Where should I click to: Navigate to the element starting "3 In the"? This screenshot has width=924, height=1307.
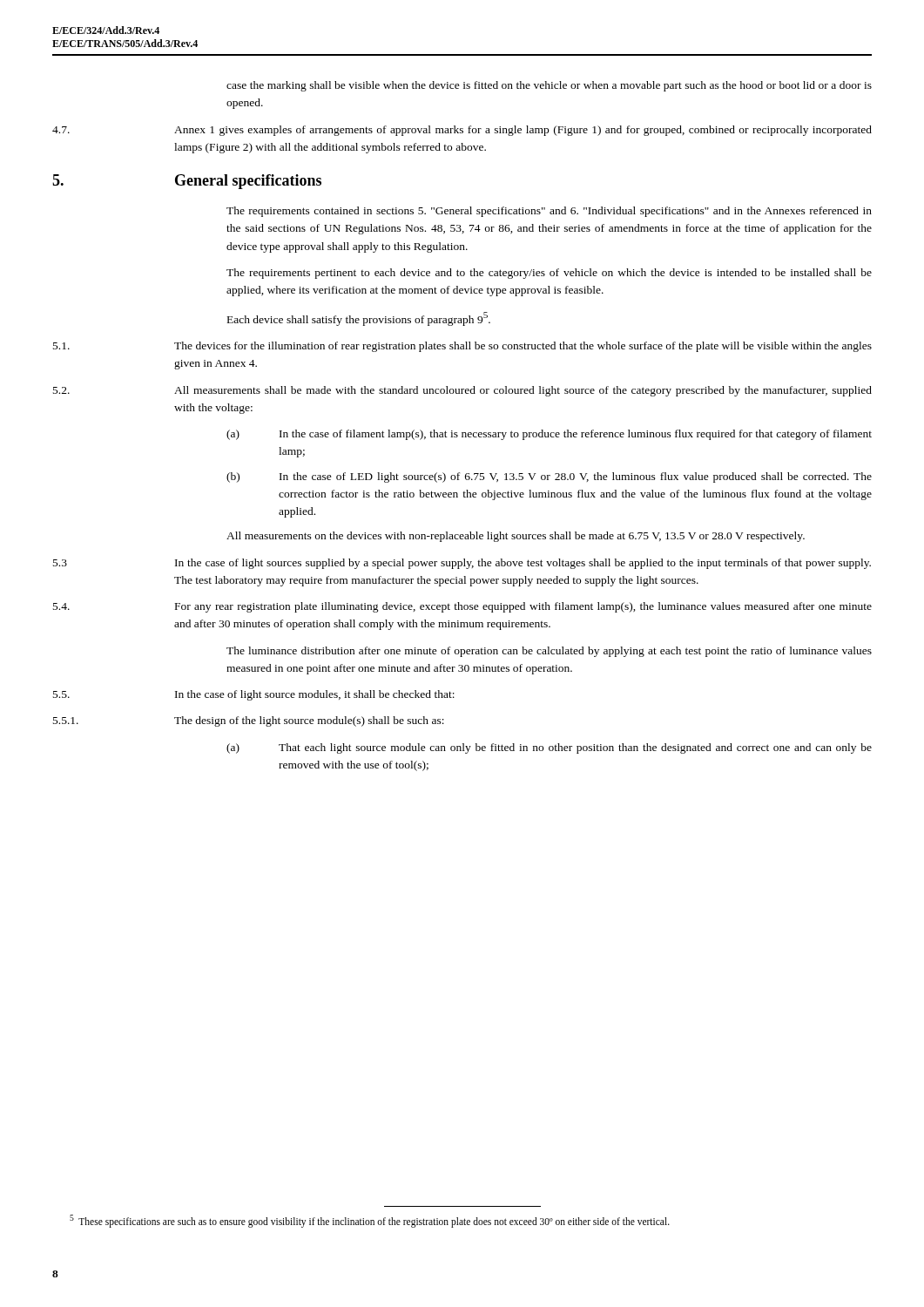coord(462,571)
